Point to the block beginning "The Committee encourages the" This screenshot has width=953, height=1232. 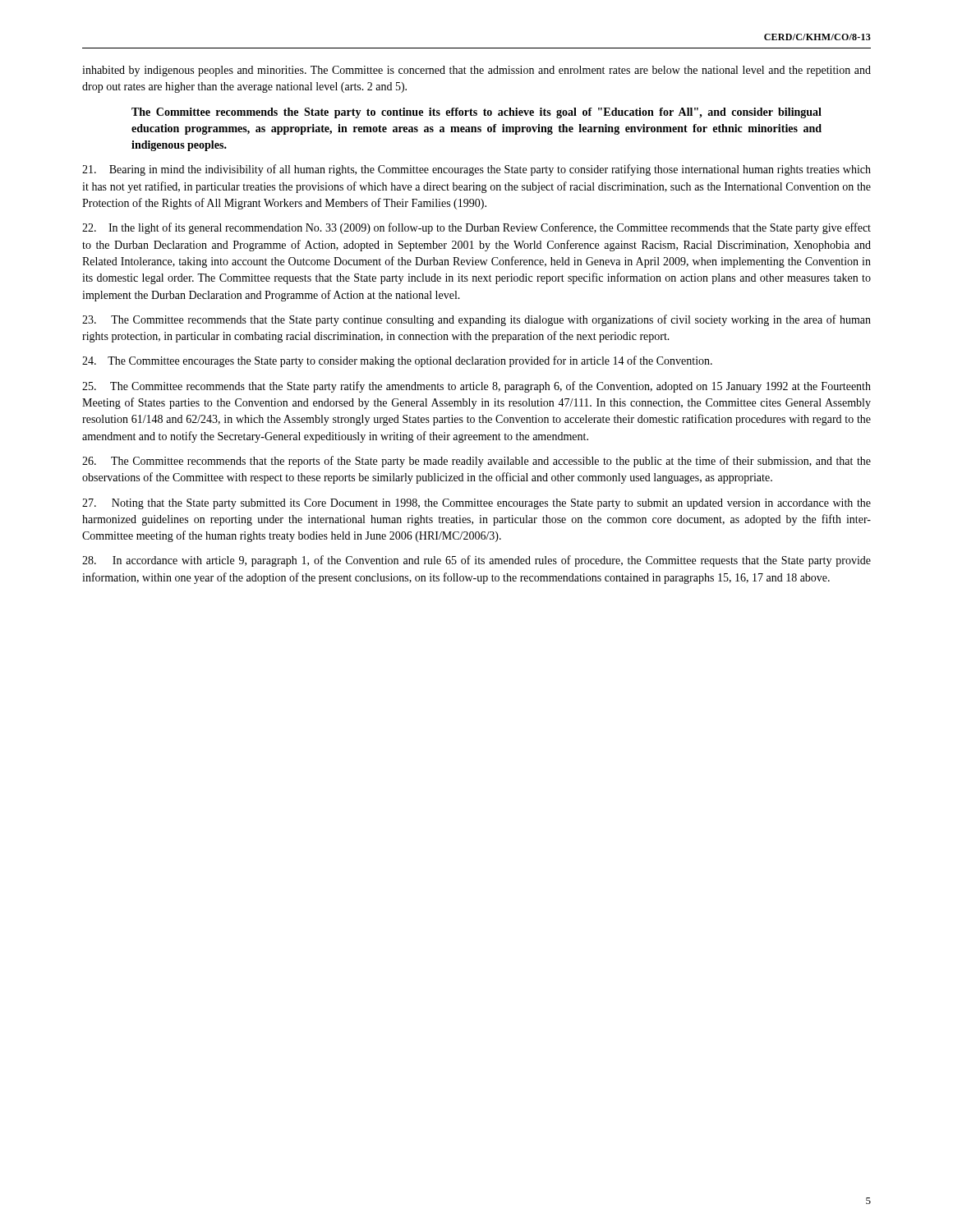click(x=397, y=361)
